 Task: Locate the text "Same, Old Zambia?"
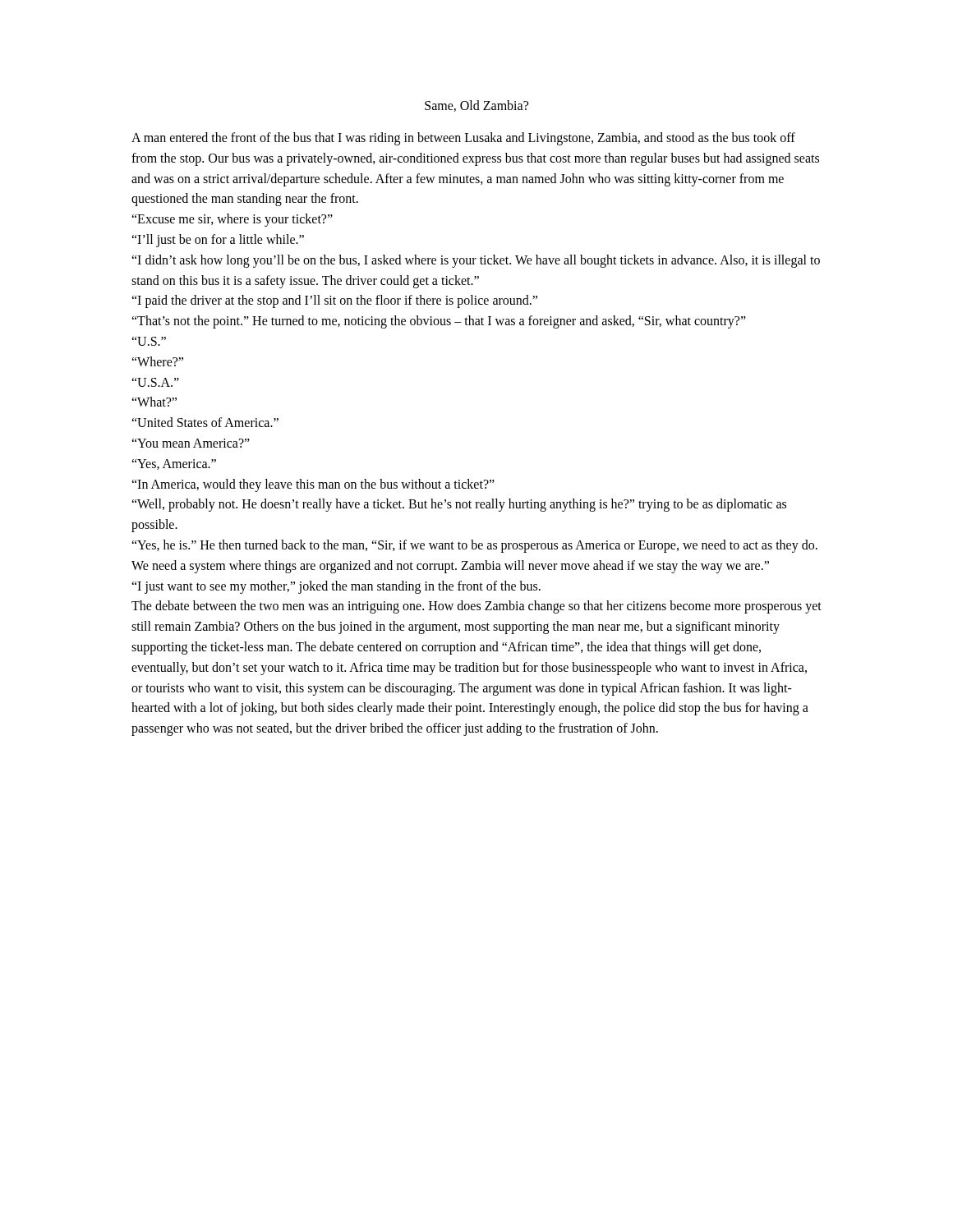[x=476, y=106]
